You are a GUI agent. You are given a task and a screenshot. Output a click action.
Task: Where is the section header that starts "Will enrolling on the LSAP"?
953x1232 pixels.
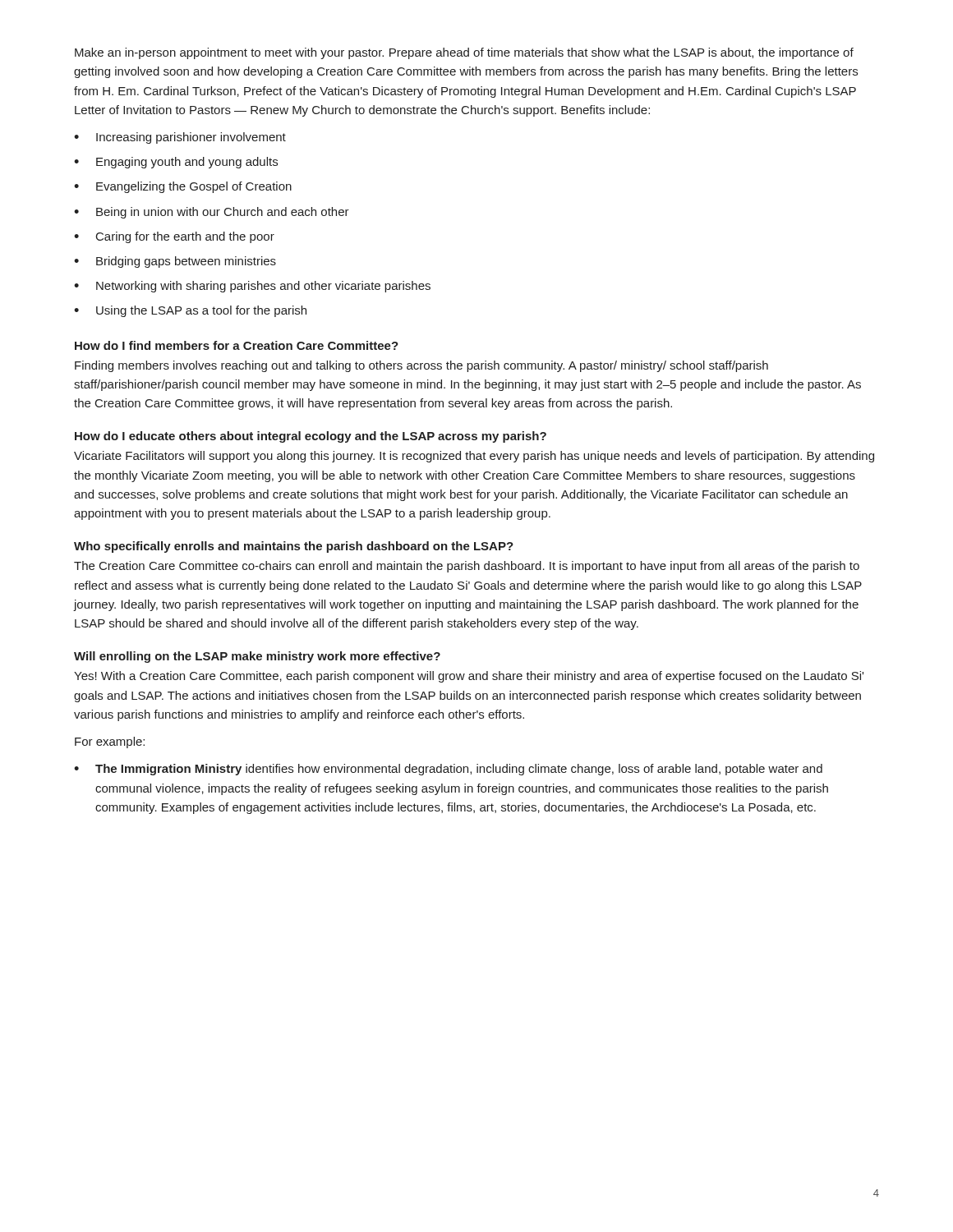(x=257, y=656)
